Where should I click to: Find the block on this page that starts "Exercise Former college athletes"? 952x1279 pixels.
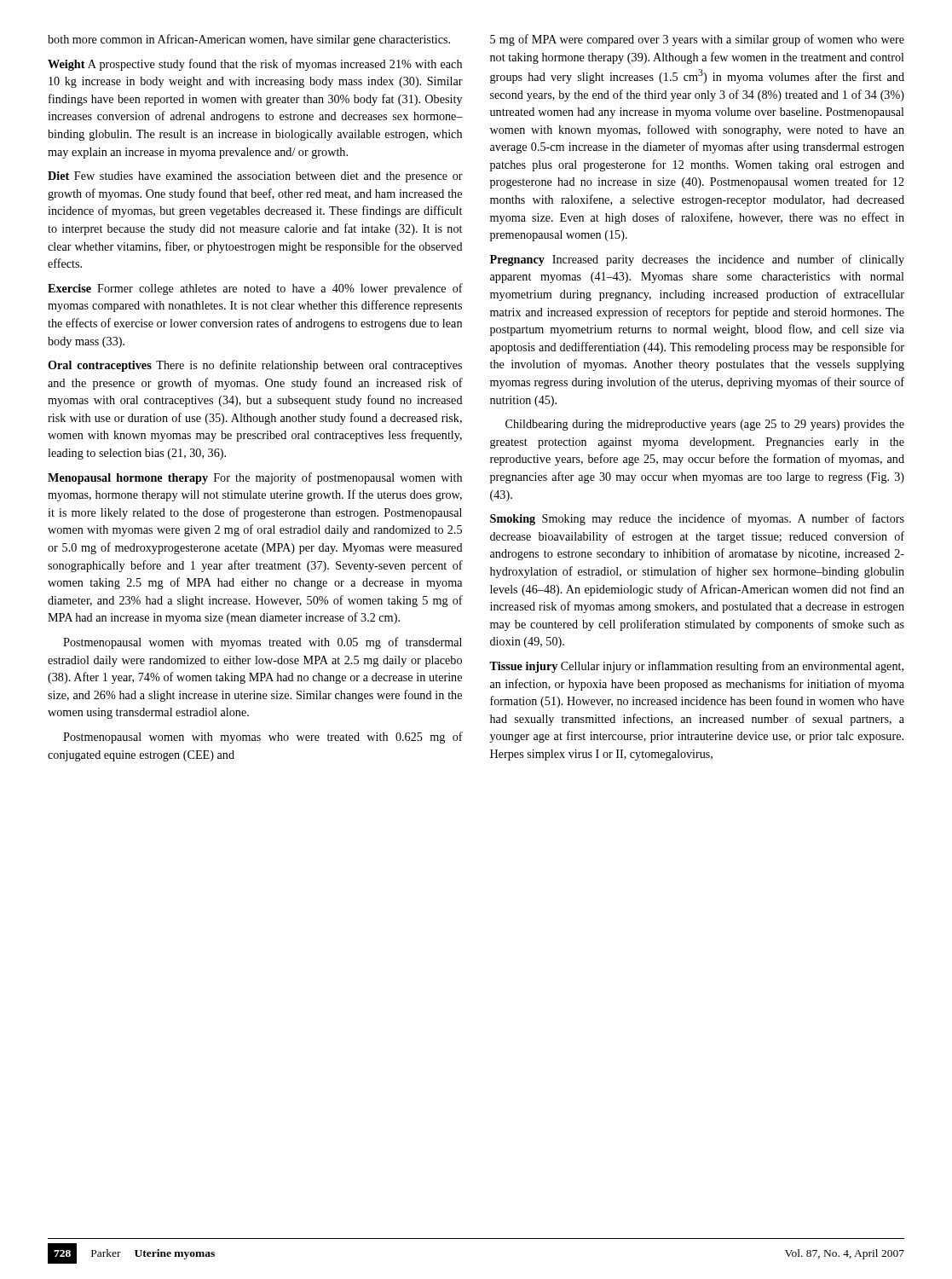point(255,315)
